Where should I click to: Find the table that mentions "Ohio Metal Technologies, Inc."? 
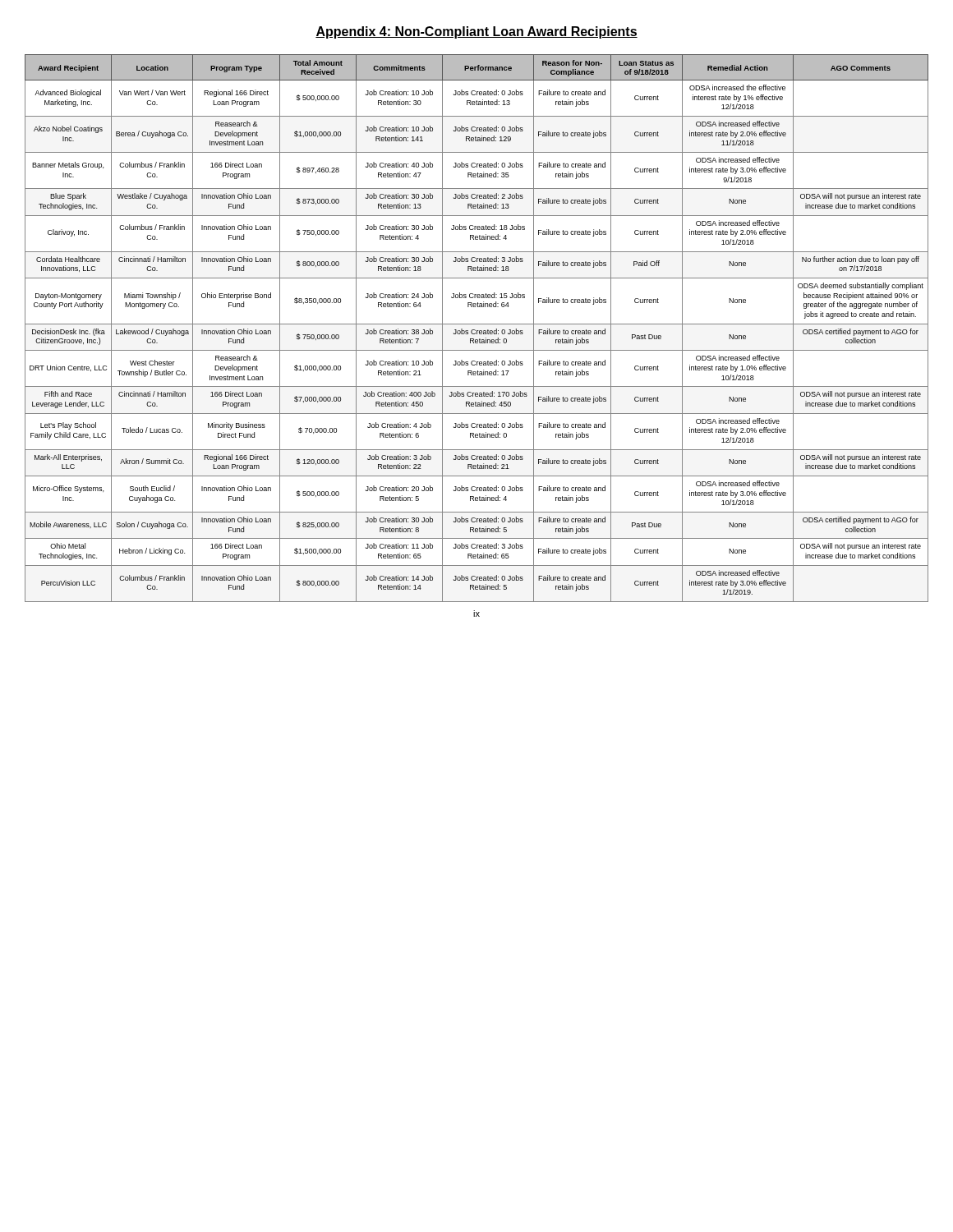[476, 328]
